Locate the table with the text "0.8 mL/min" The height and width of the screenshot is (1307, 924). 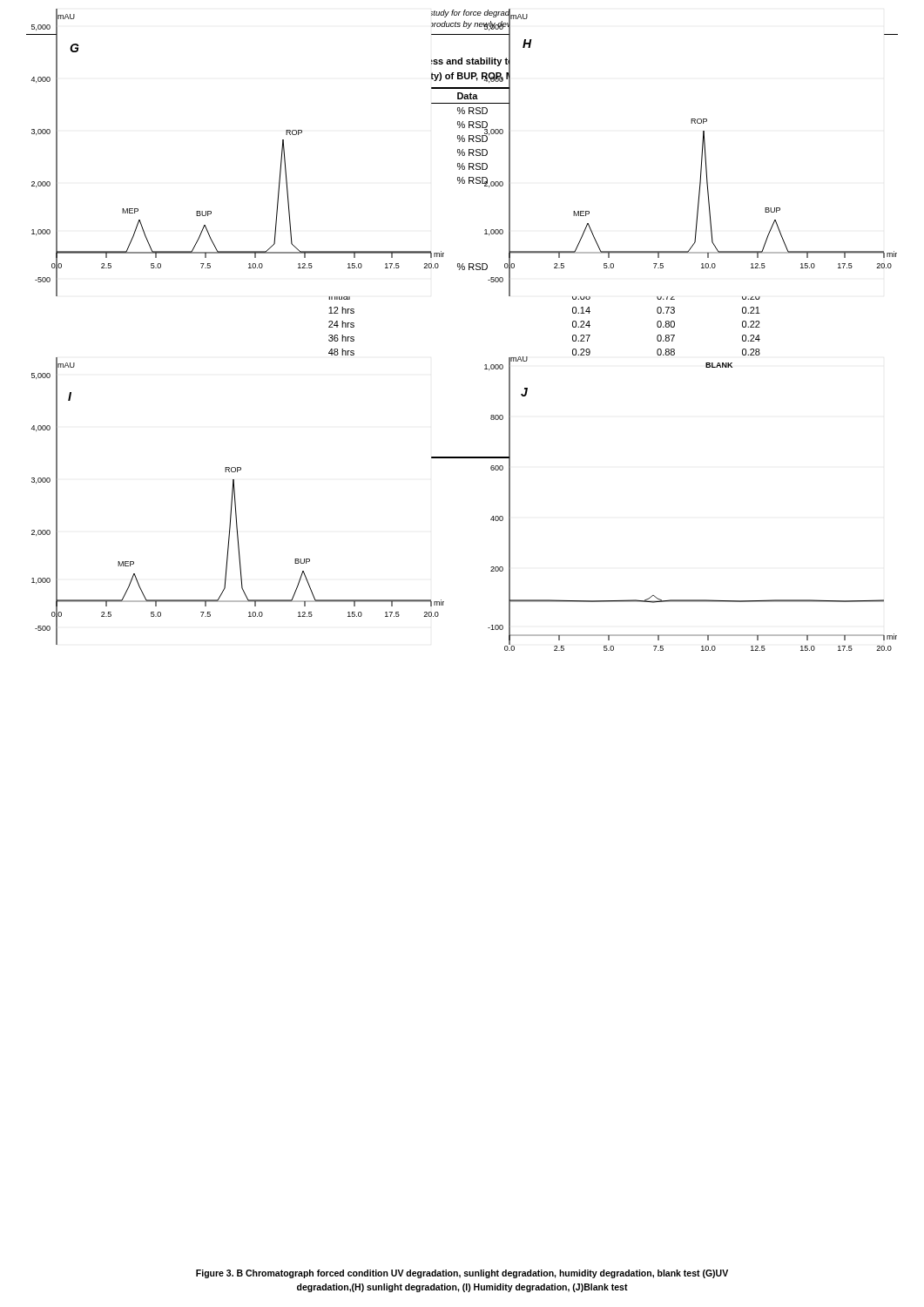462,273
